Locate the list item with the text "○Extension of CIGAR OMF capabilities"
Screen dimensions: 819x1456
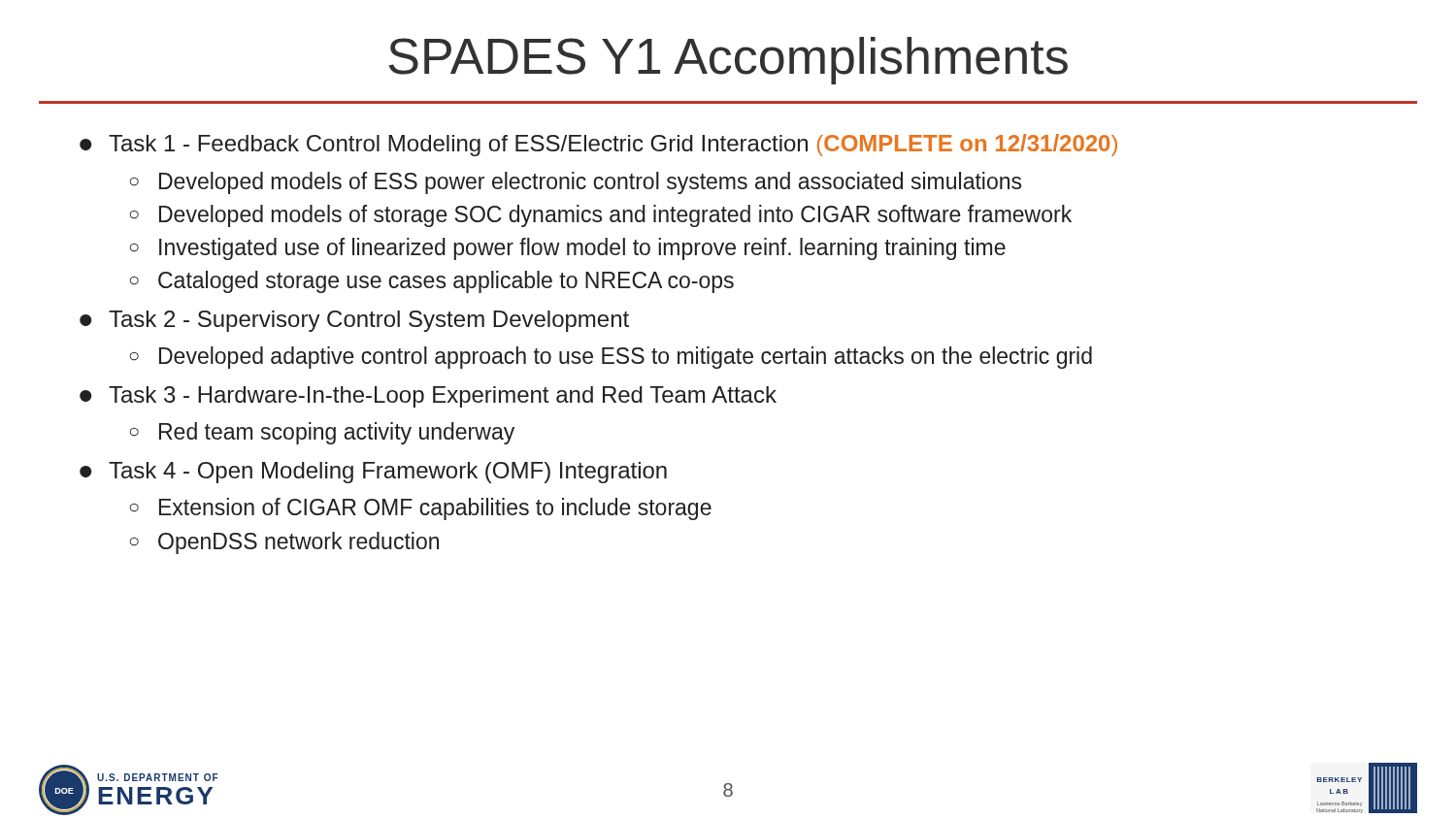(420, 508)
